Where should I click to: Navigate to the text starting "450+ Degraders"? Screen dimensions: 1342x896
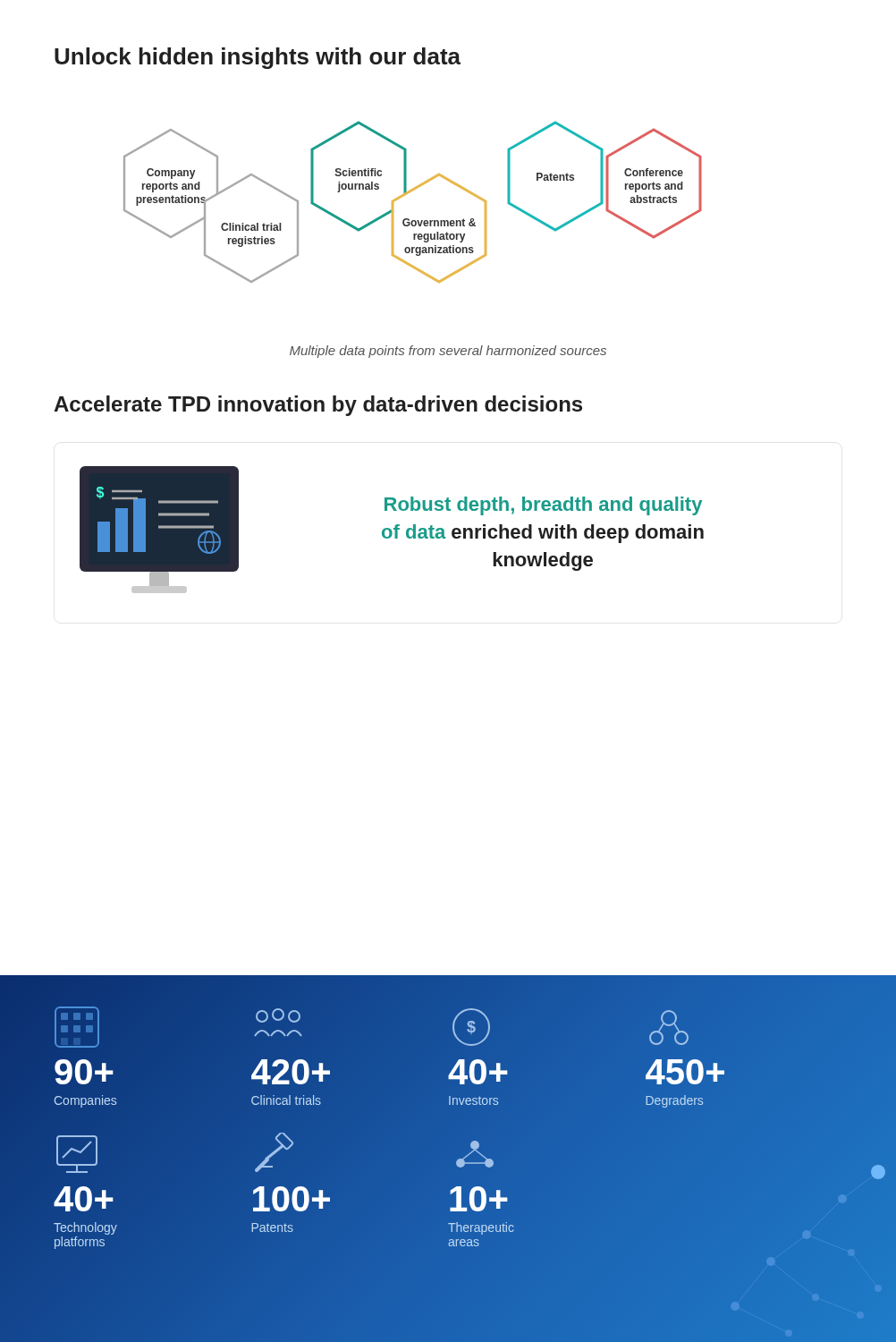pyautogui.click(x=685, y=1057)
